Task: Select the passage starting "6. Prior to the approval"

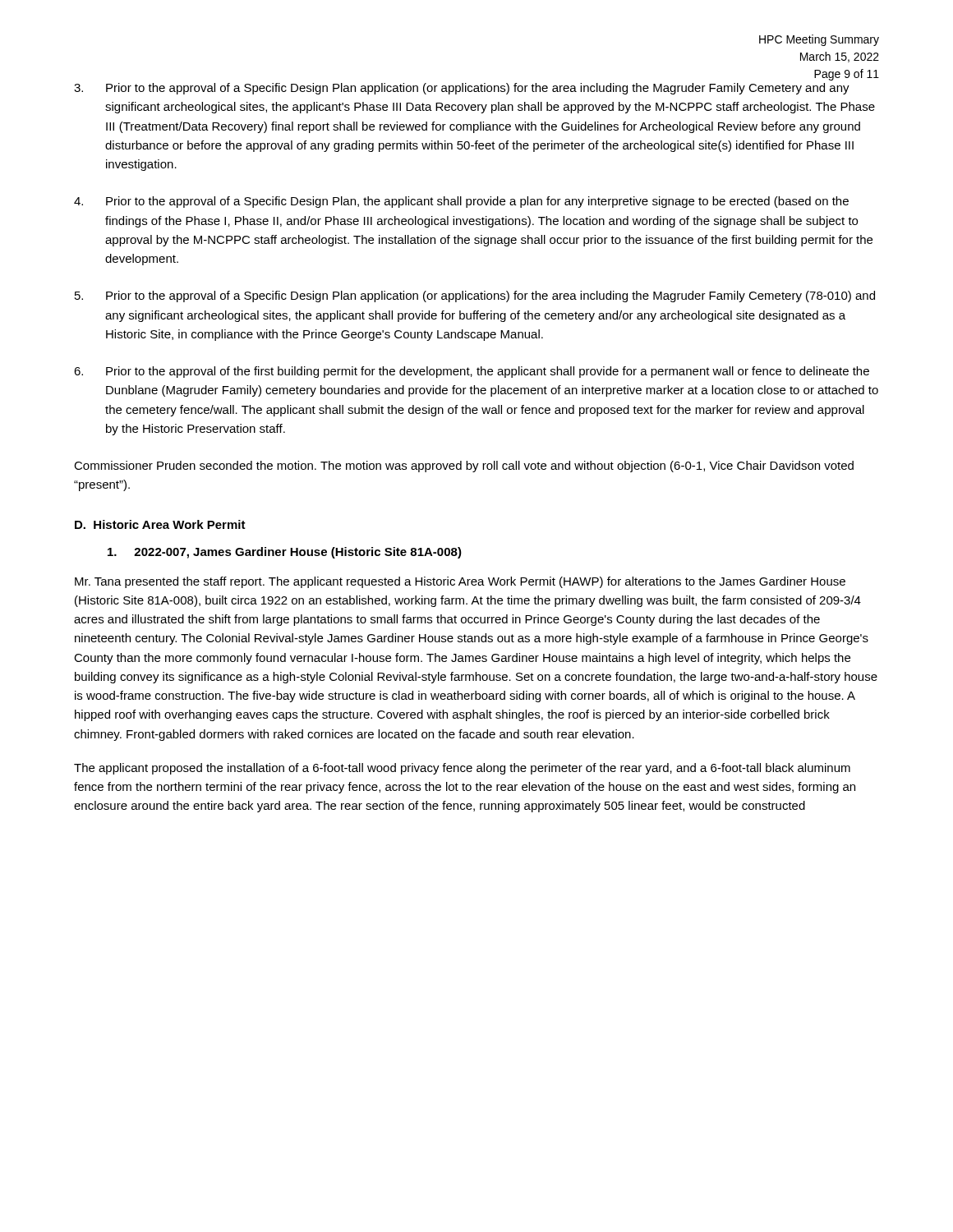Action: point(476,400)
